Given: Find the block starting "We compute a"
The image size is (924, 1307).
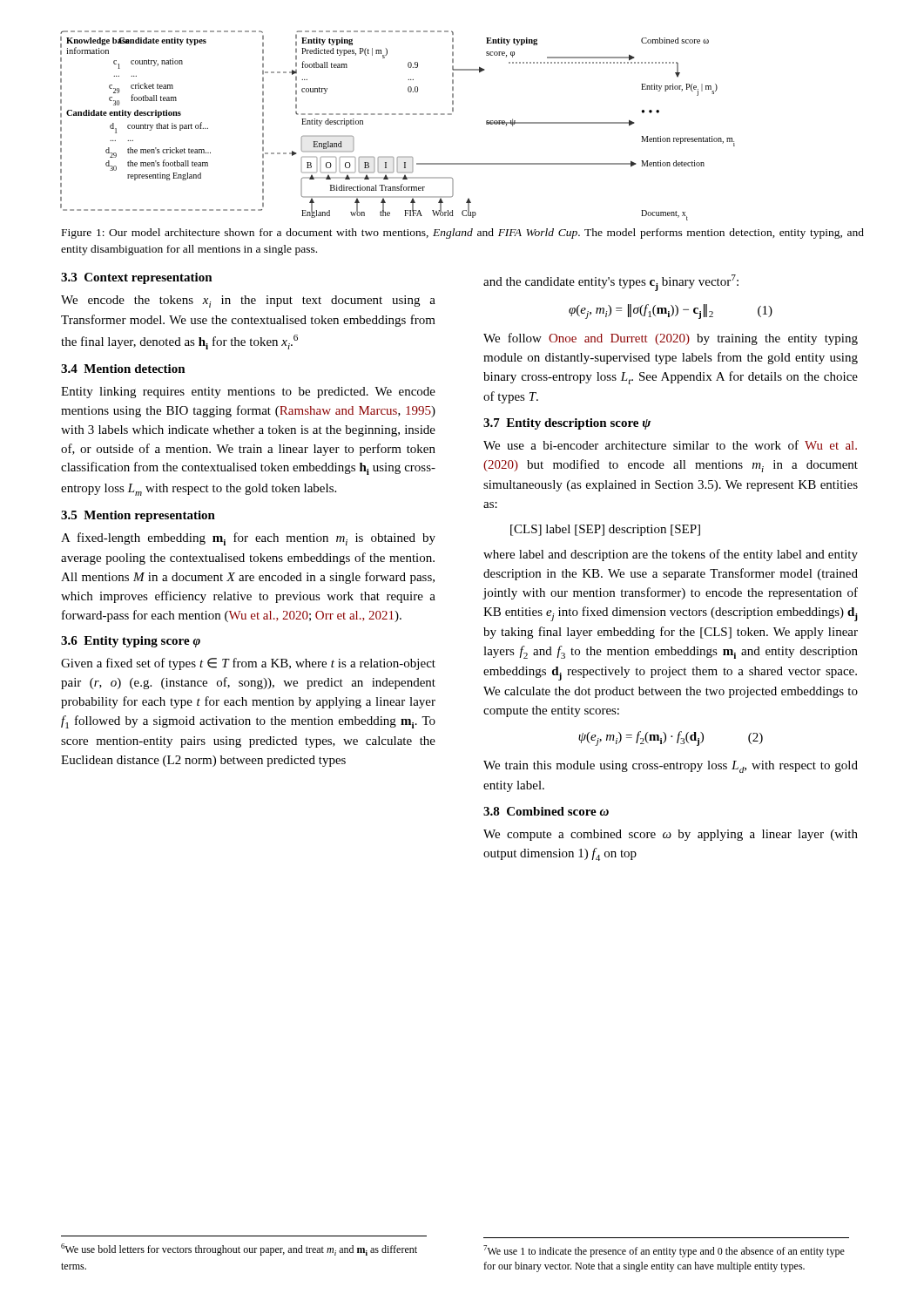Looking at the screenshot, I should click(671, 845).
